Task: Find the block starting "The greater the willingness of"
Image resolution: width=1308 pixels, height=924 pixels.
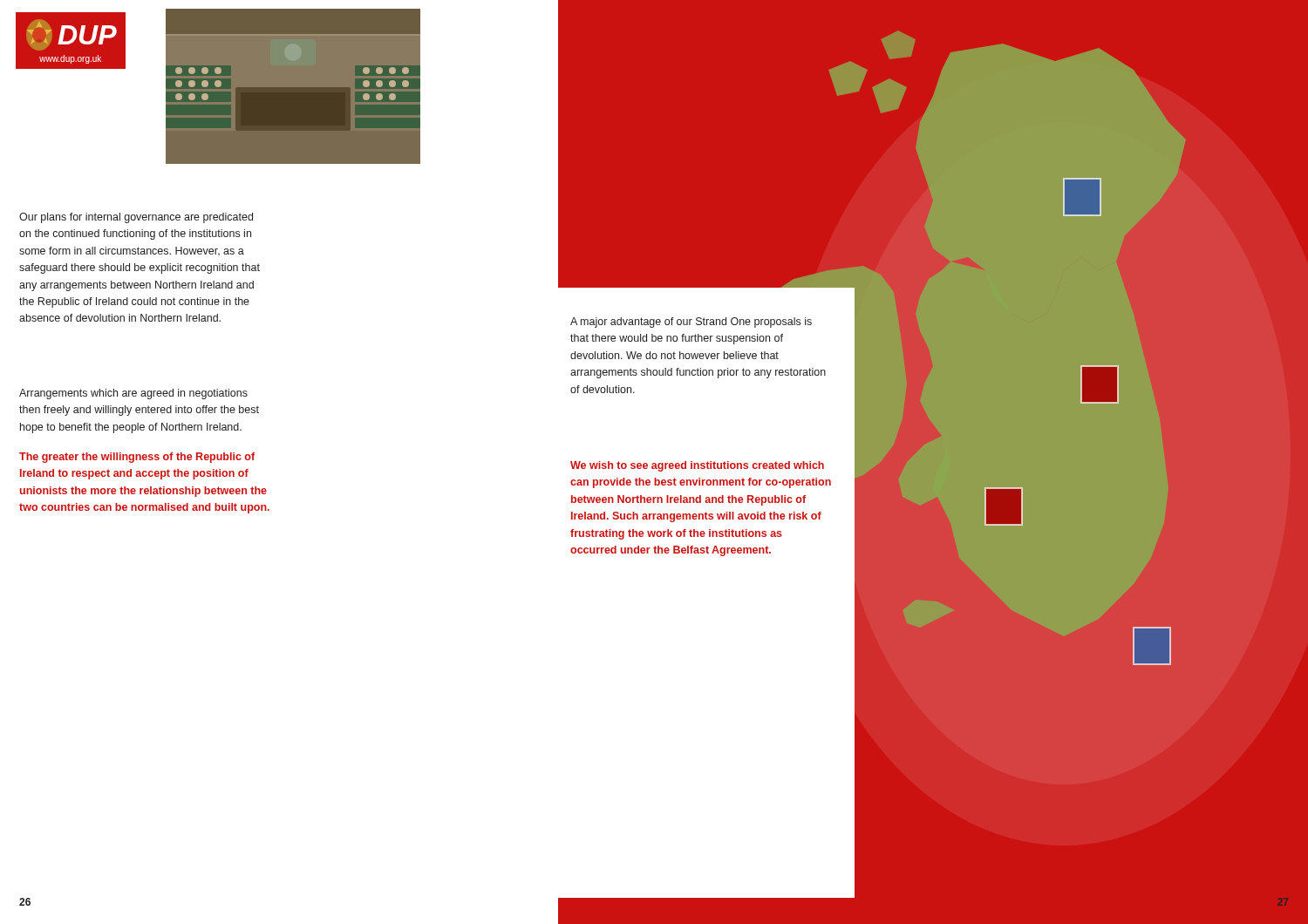Action: (x=145, y=482)
